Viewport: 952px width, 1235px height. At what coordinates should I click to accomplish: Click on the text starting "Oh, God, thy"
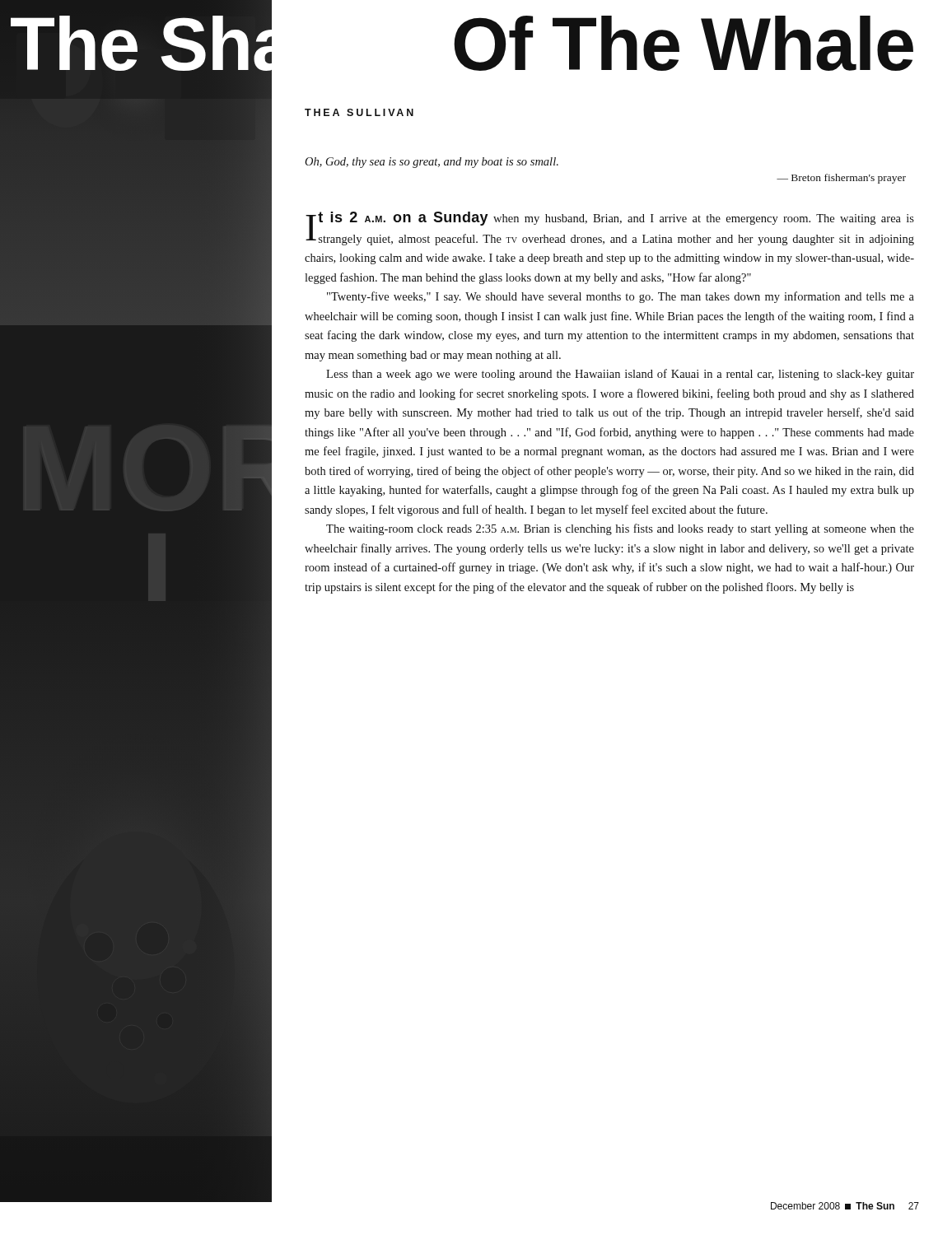click(432, 163)
